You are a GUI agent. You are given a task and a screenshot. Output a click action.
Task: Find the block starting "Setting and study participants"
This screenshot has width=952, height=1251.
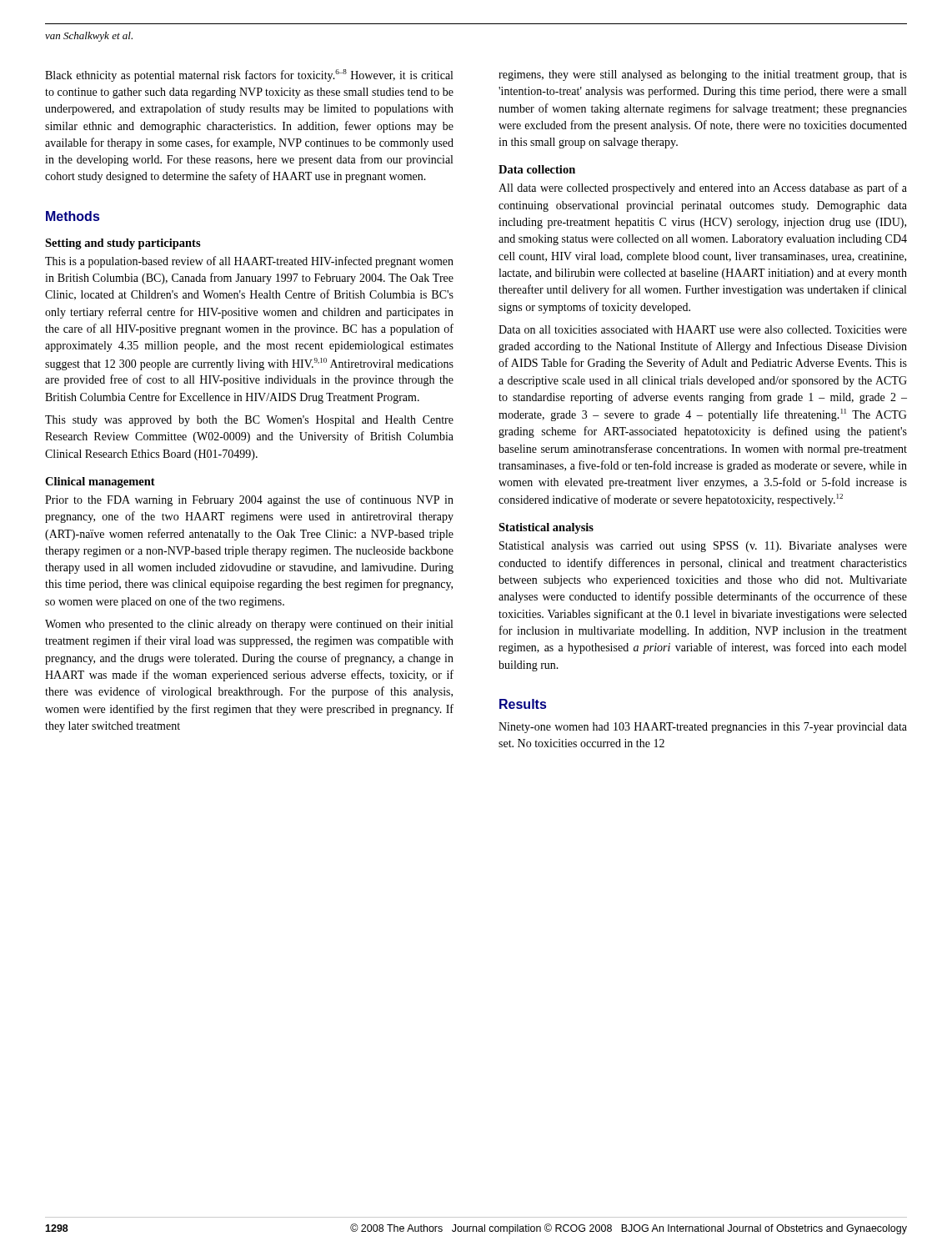[x=123, y=243]
